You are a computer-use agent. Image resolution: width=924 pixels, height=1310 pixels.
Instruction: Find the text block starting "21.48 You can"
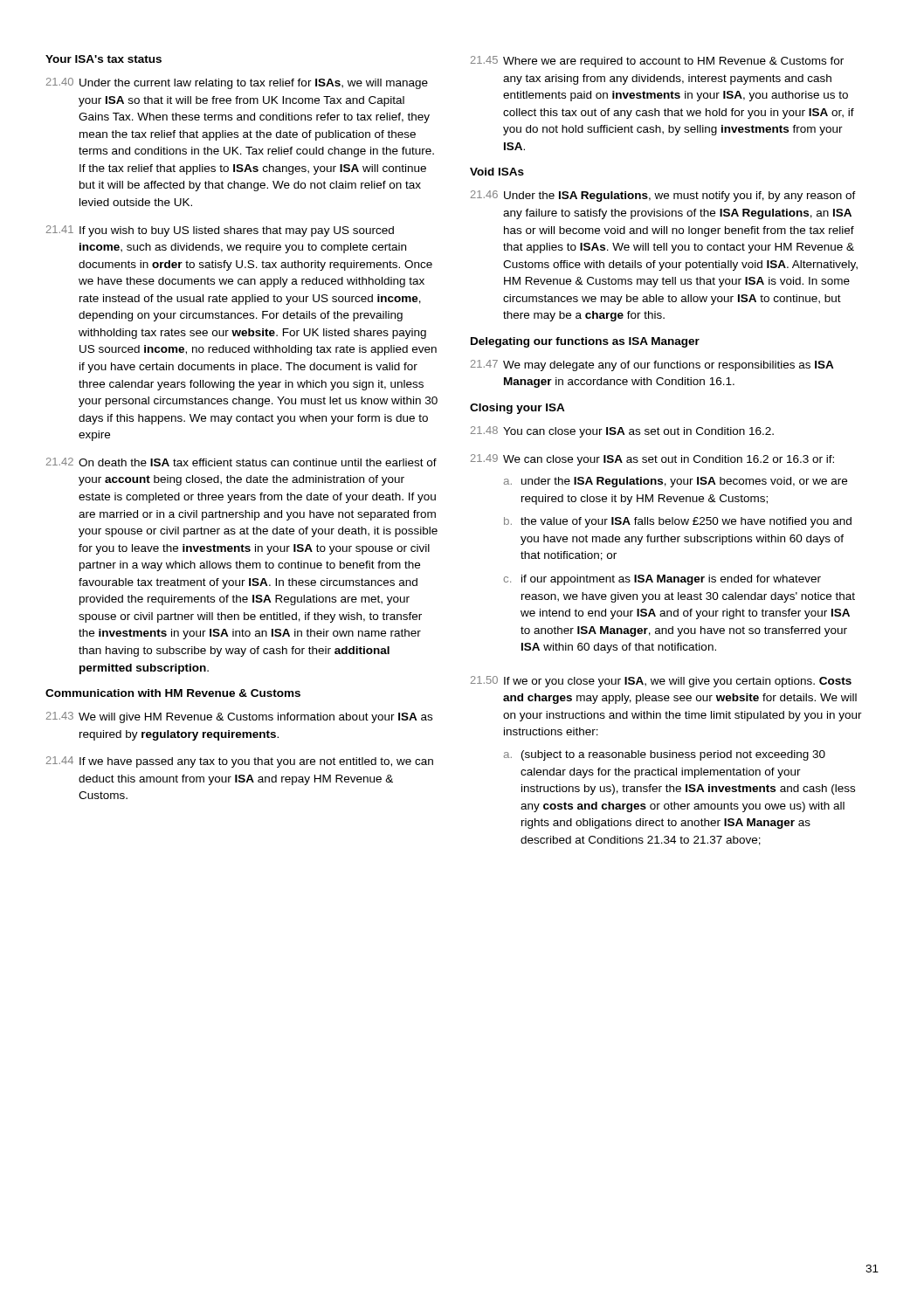(666, 431)
